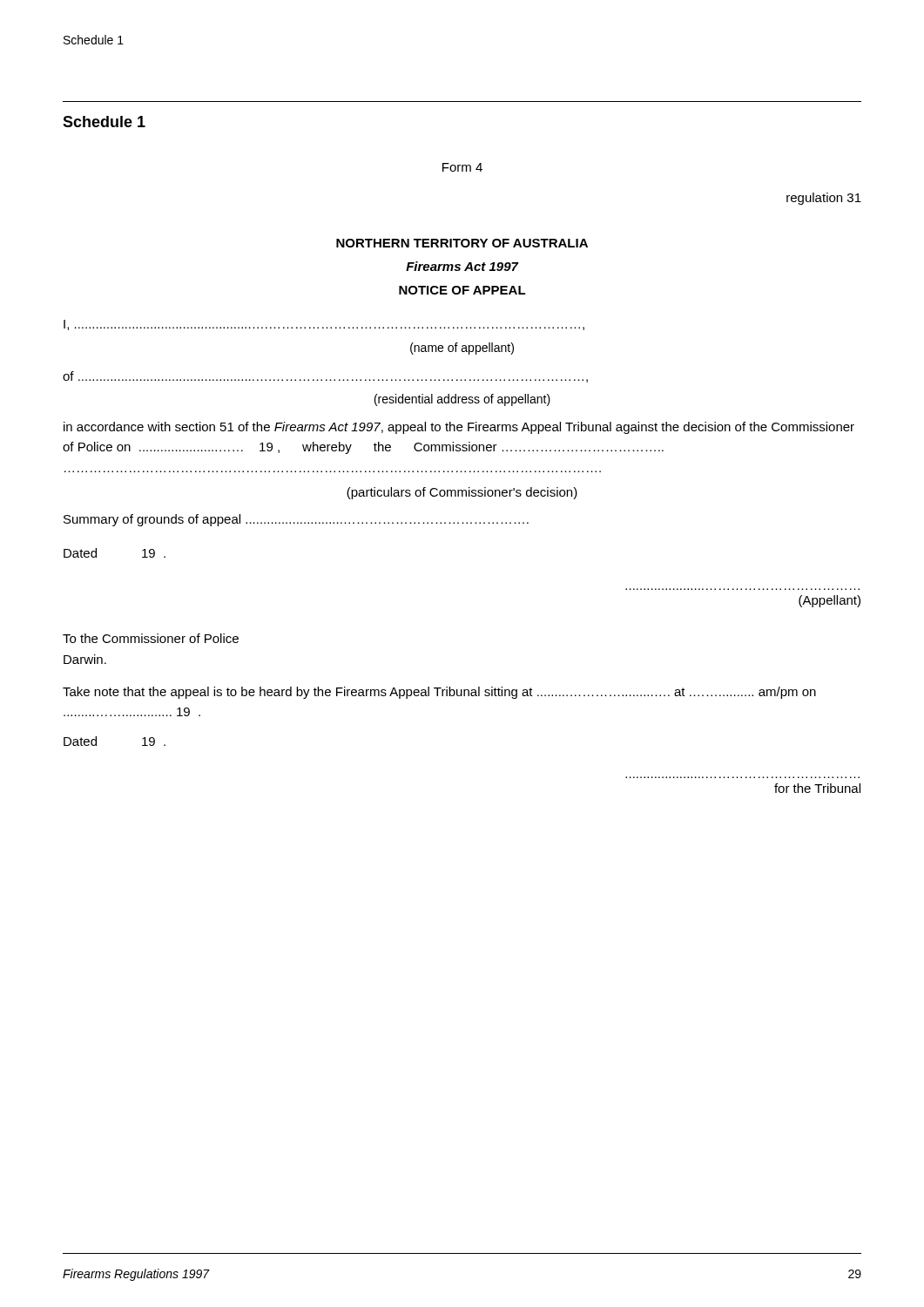Find "......................……………………………… (Appellant)" on this page

(x=743, y=593)
